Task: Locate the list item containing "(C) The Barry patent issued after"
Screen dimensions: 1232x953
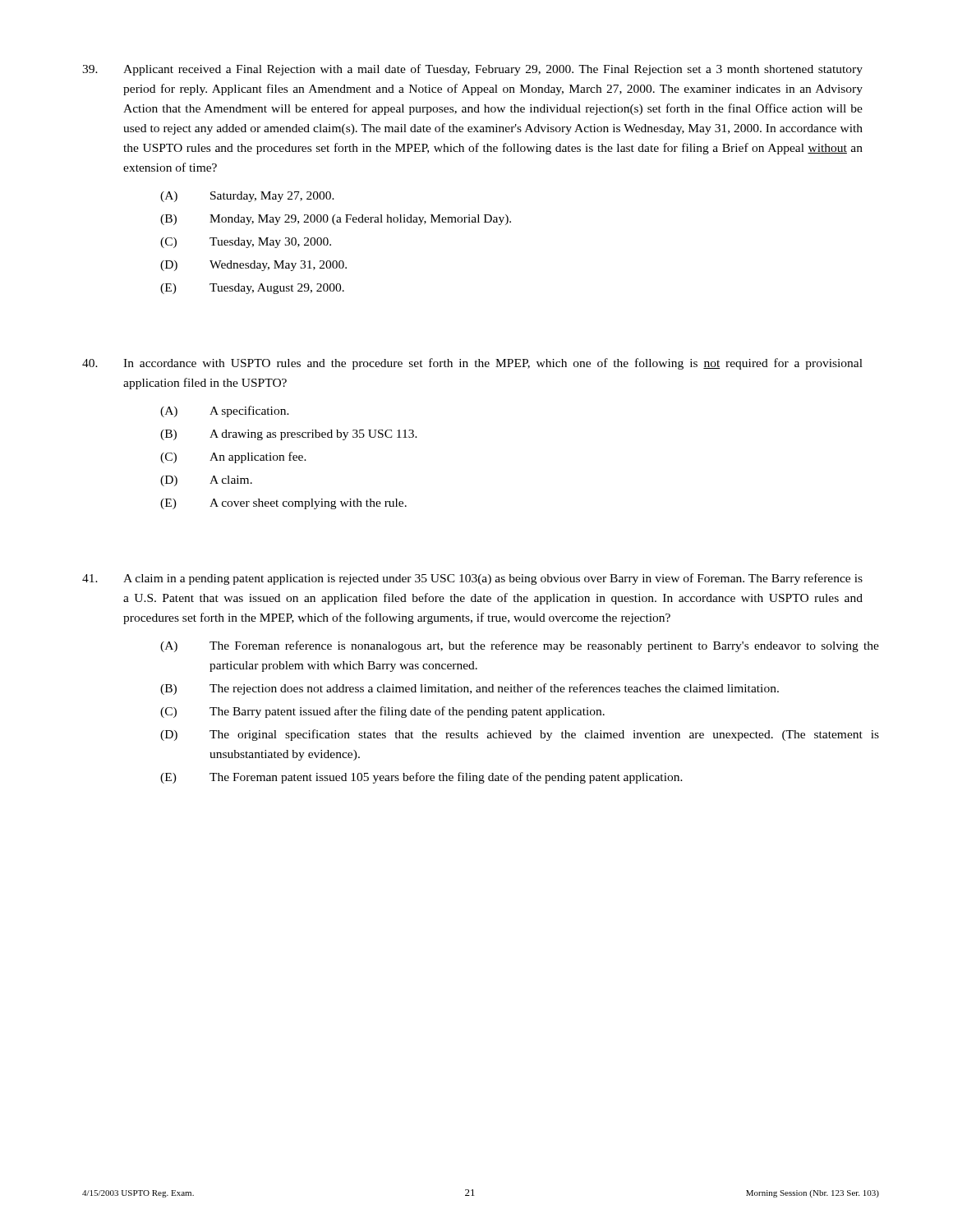Action: point(520,712)
